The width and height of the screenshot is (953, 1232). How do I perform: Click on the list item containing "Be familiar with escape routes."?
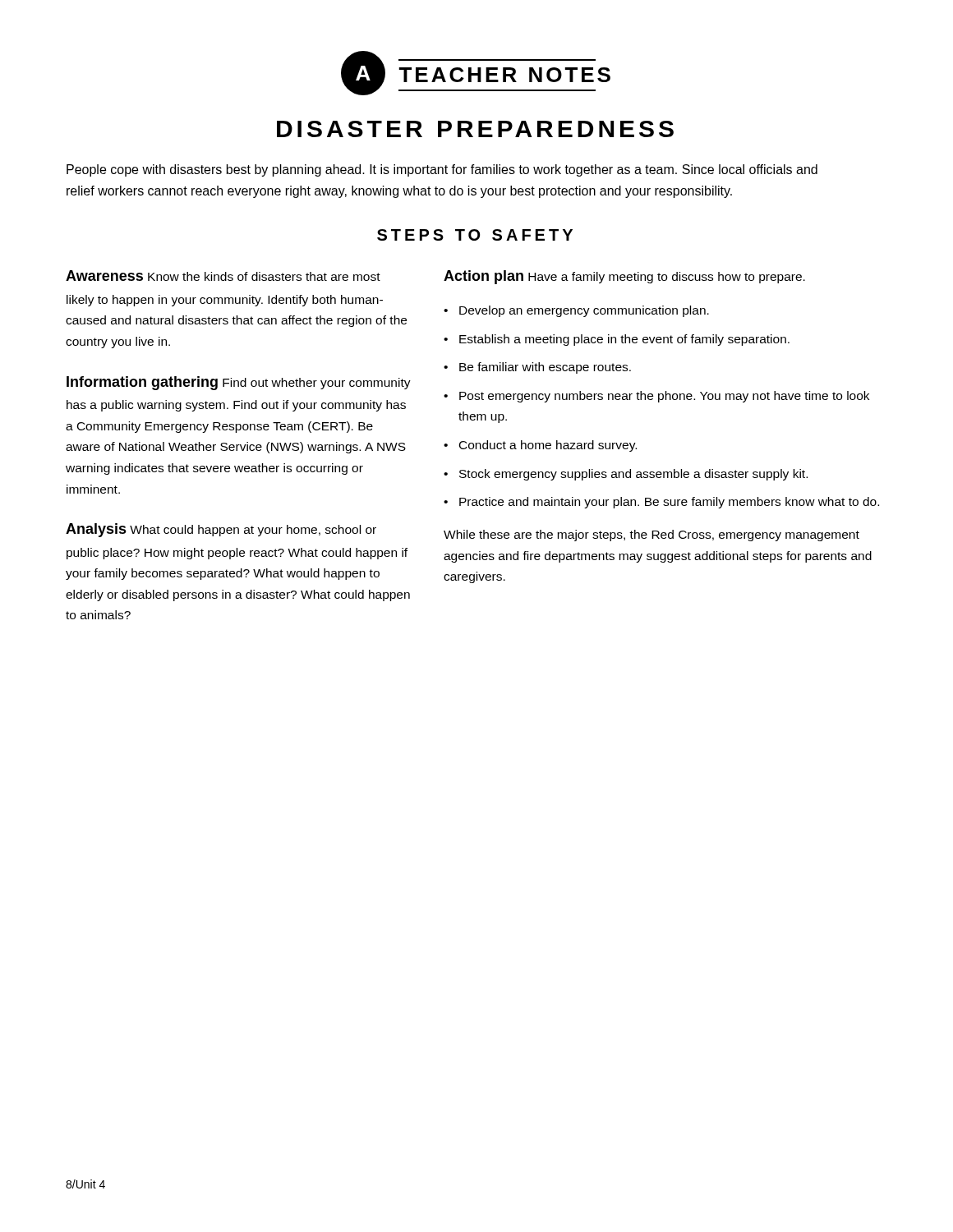[x=545, y=367]
